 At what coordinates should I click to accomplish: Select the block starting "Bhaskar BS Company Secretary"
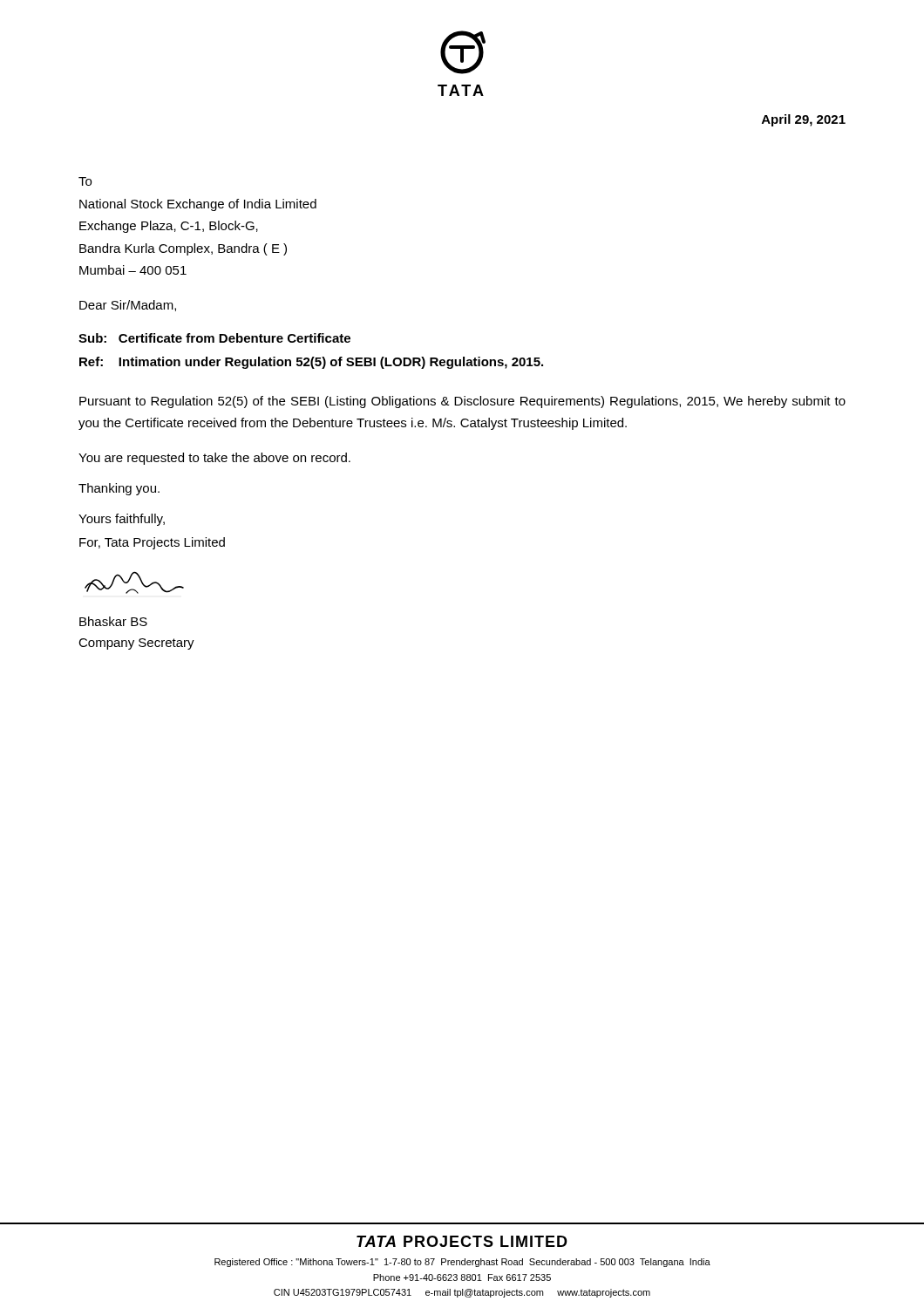pyautogui.click(x=136, y=631)
